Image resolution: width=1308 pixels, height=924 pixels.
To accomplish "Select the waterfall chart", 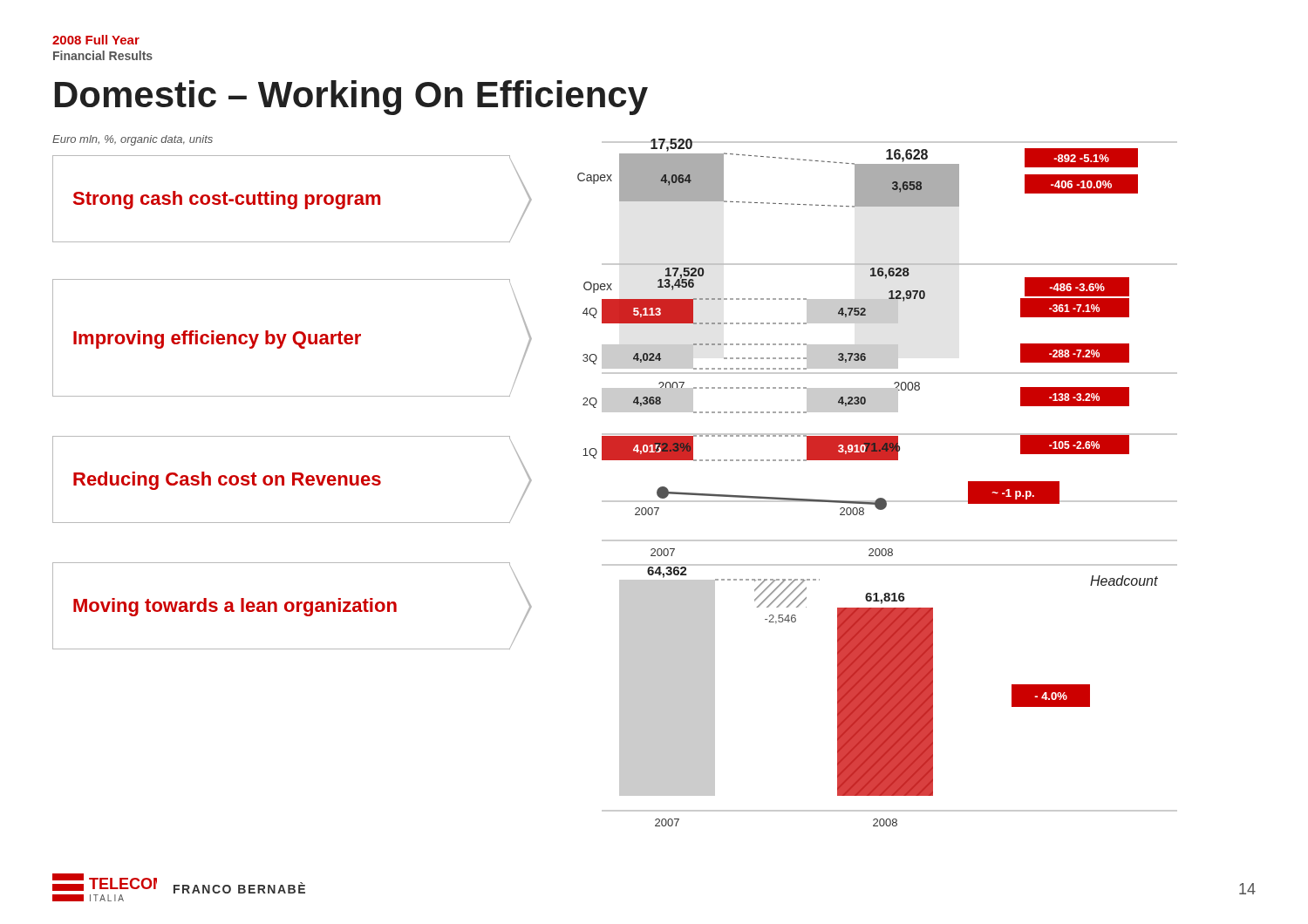I will 916,702.
